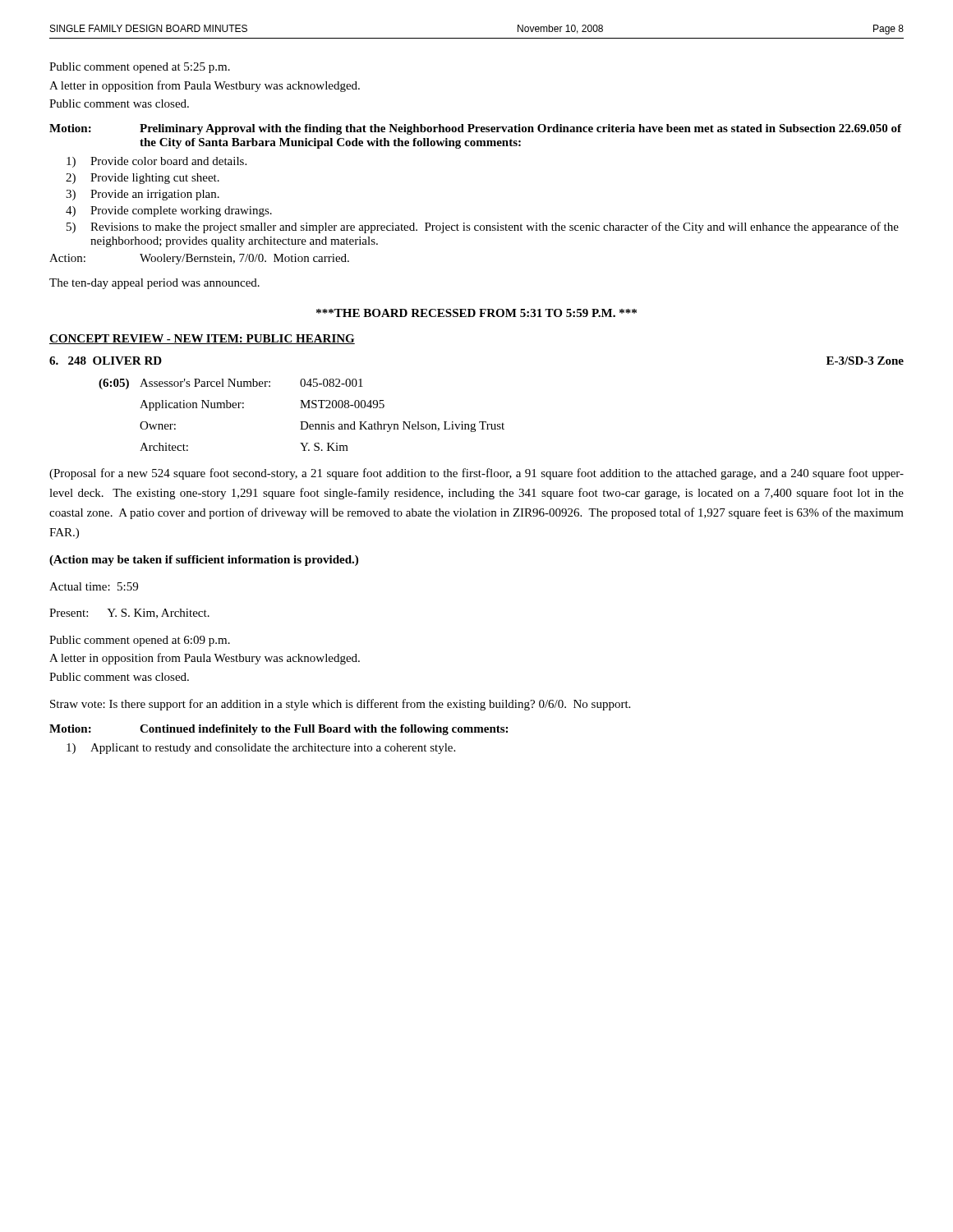Find the block on this page that starts "1) Provide color board"
Viewport: 953px width, 1232px height.
157,161
